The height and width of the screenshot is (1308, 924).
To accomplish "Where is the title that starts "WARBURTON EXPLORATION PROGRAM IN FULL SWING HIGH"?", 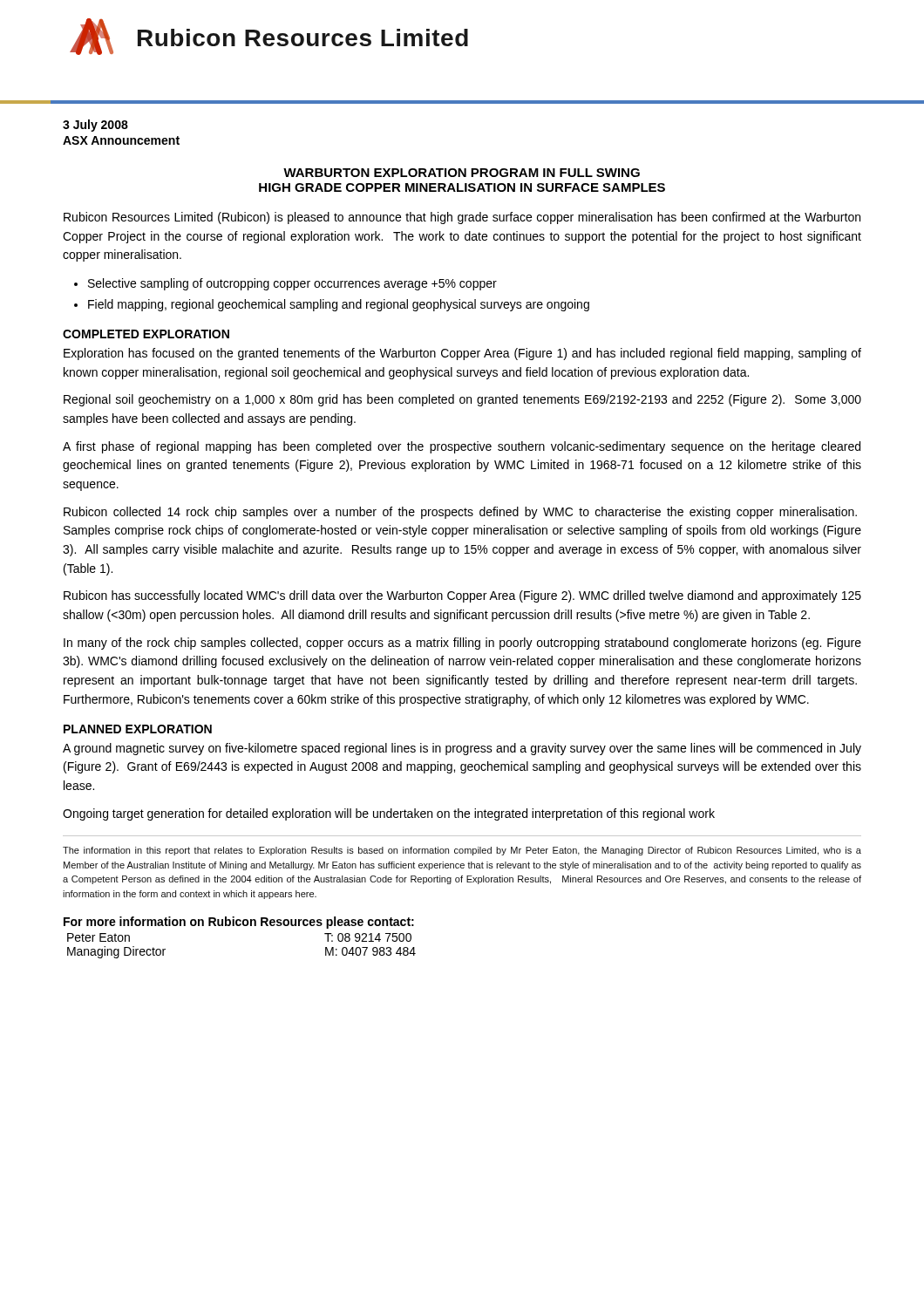I will tap(462, 180).
